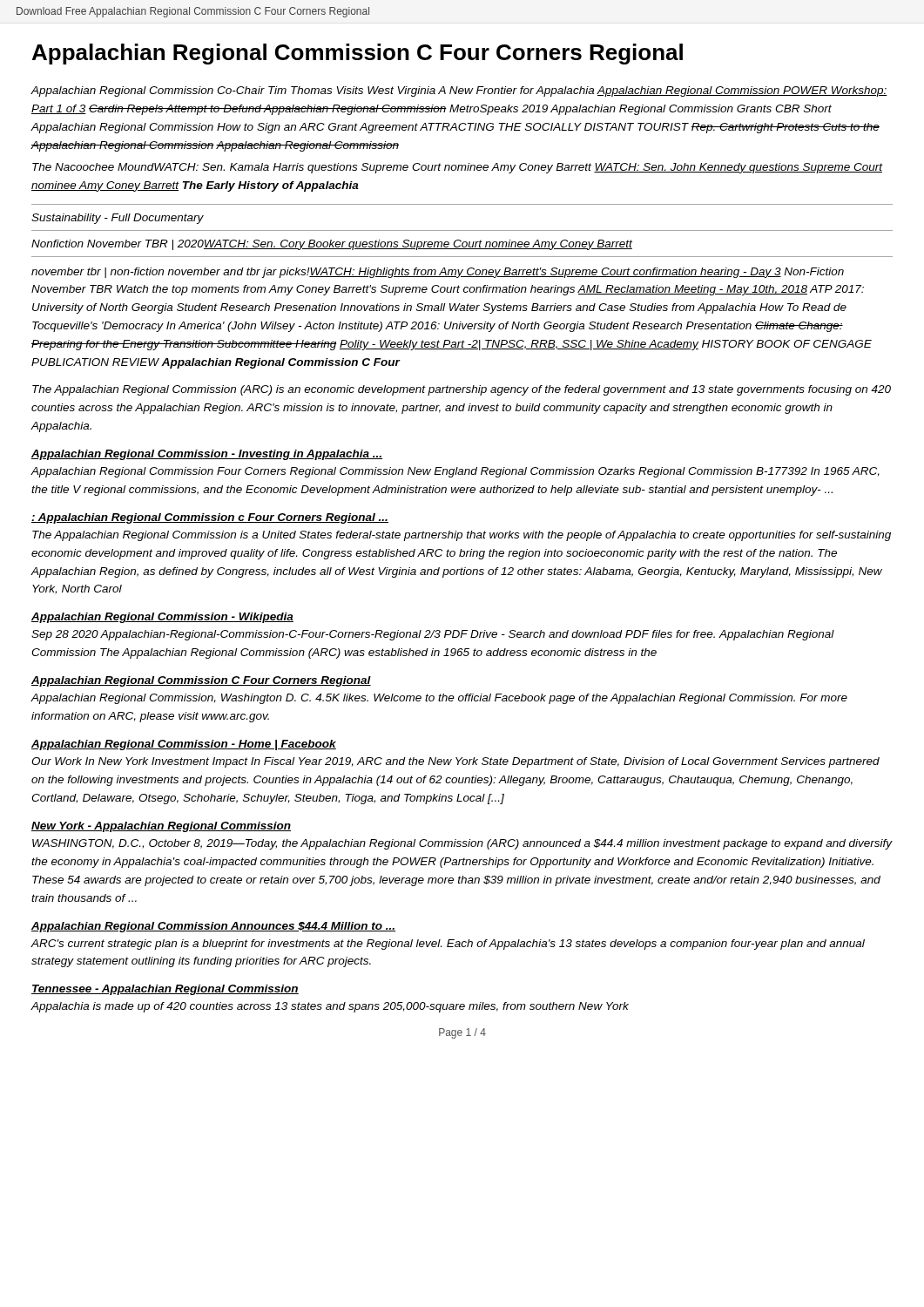Select the text starting "Sep 28 2020 Appalachian-Regional-Commission-C-Four-Corners-Regional"
Viewport: 924px width, 1307px height.
click(462, 644)
